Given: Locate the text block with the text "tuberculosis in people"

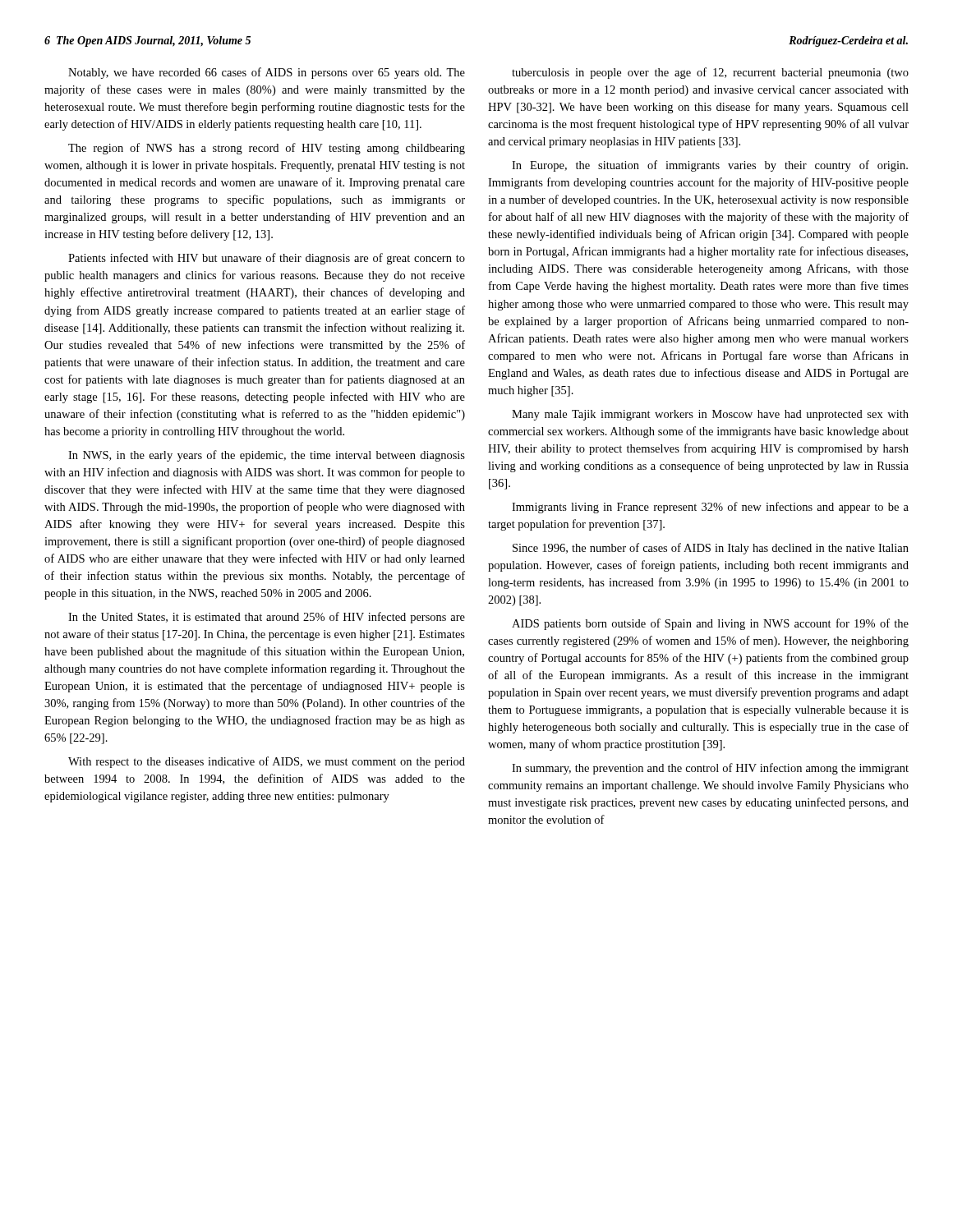Looking at the screenshot, I should [x=698, y=107].
